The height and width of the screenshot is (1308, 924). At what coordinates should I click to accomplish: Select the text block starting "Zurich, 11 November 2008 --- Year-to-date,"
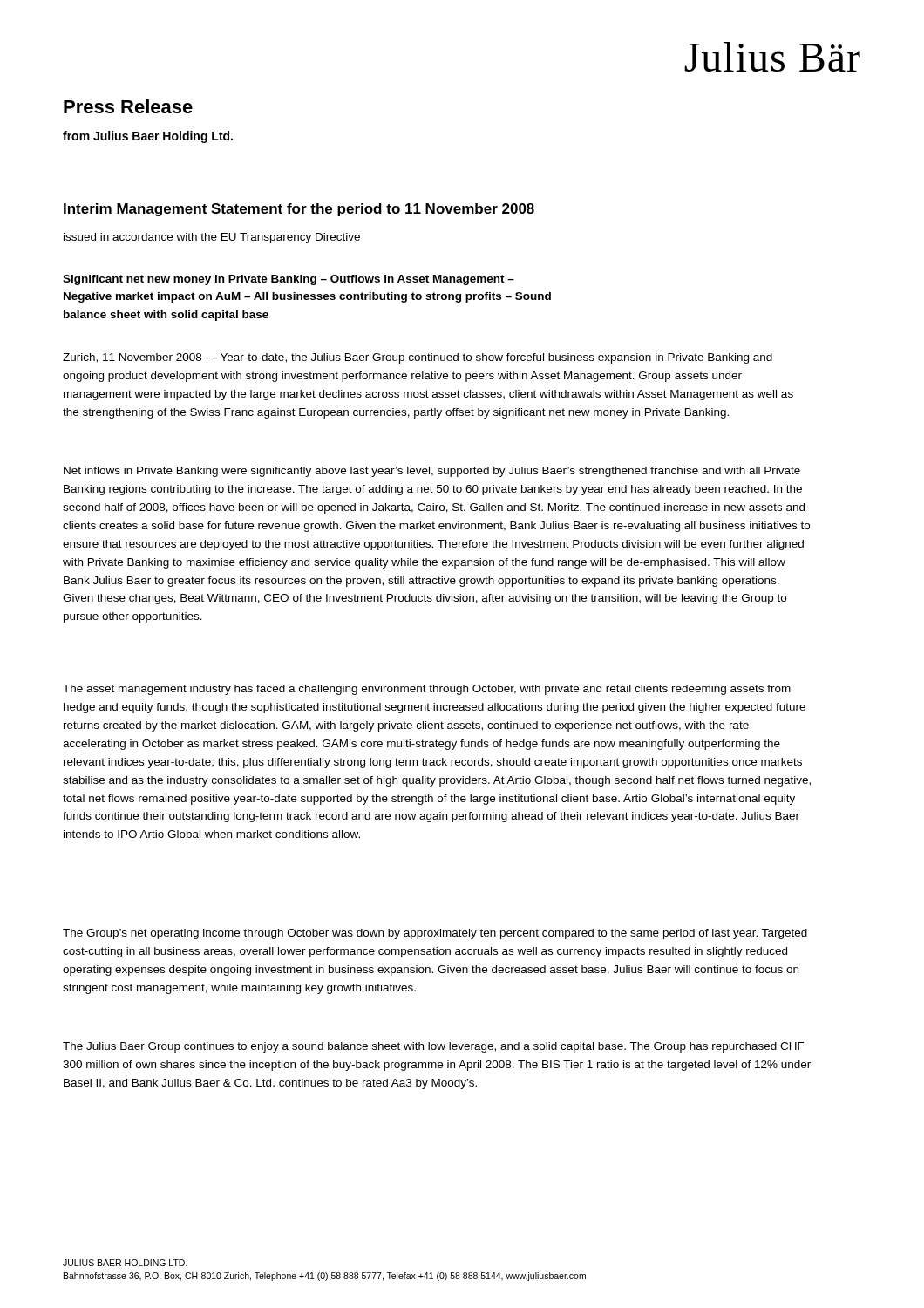pos(428,384)
